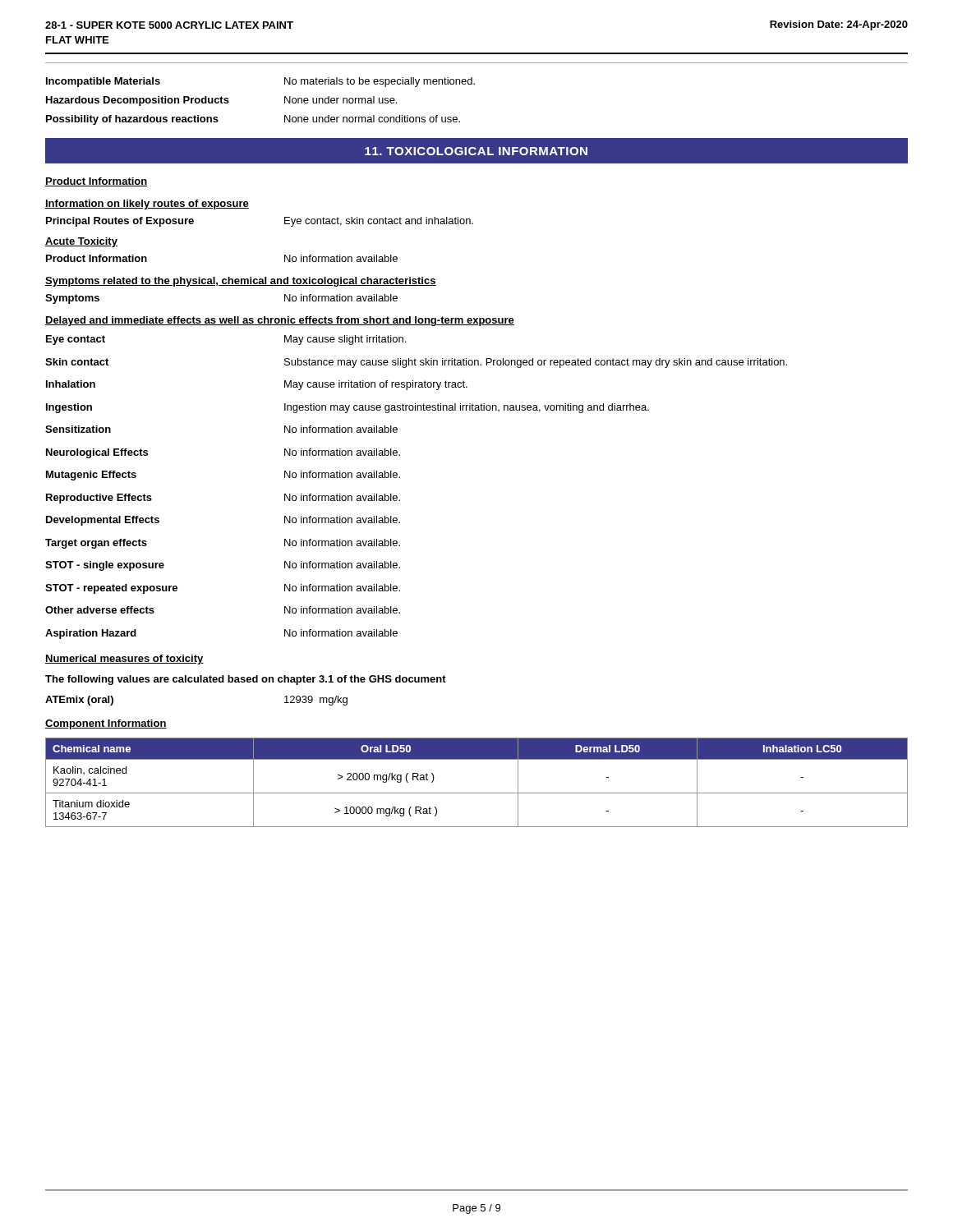Screen dimensions: 1232x953
Task: Select the section header with the text "Symptoms related to"
Action: [x=240, y=281]
